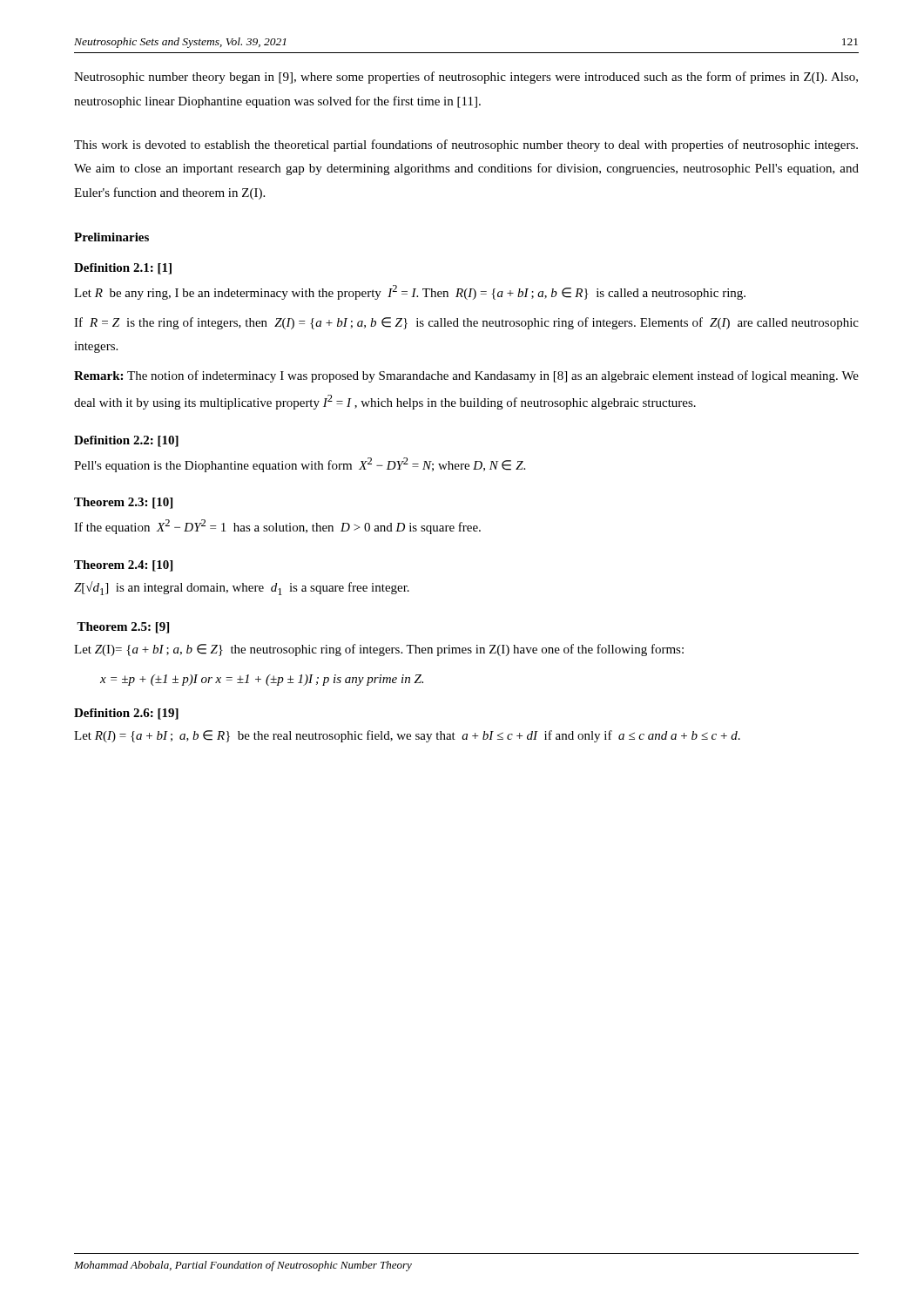Select the element starting "Theorem 2.3: [10]"

click(x=124, y=502)
